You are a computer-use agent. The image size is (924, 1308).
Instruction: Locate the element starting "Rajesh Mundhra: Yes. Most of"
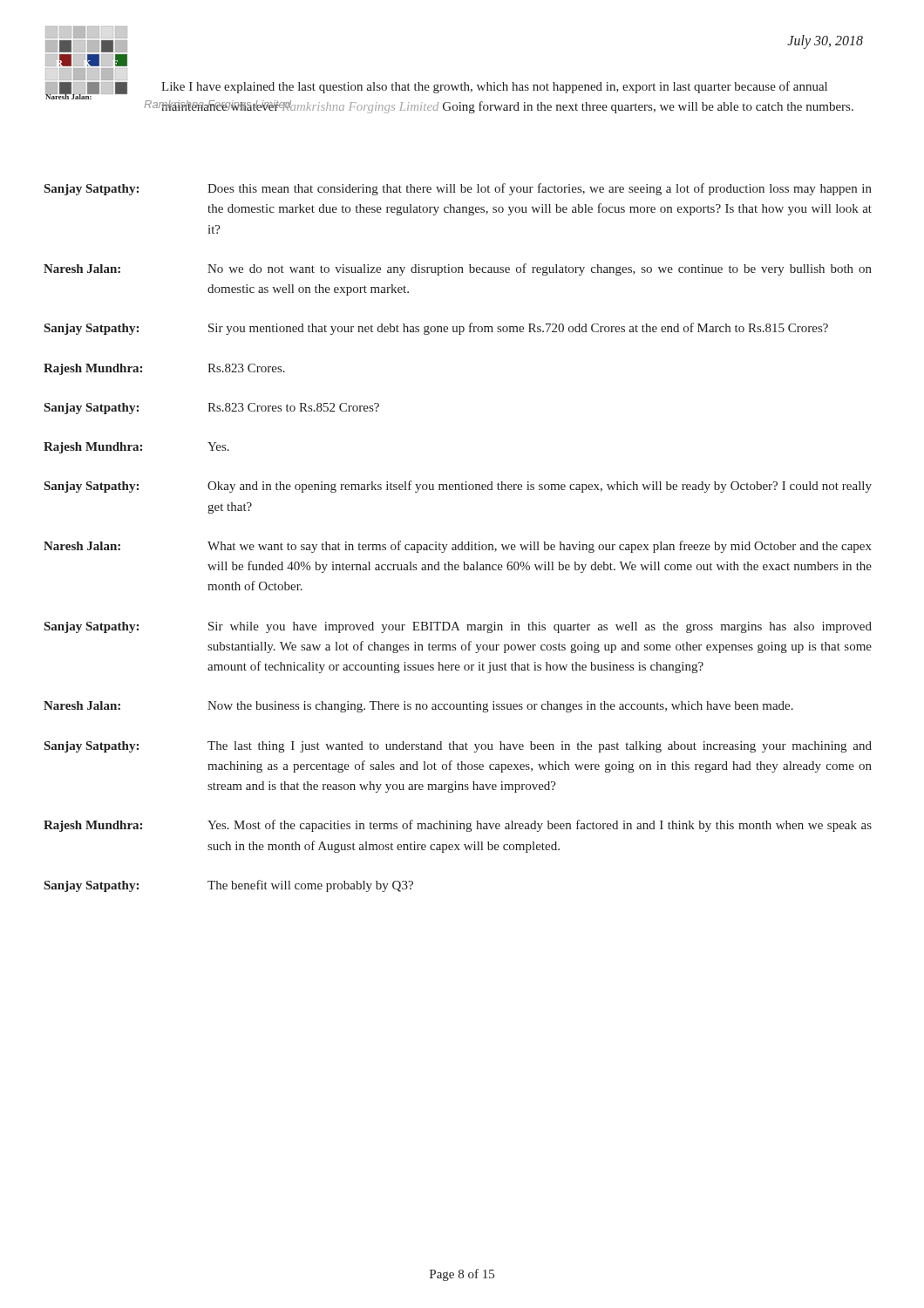click(x=458, y=836)
